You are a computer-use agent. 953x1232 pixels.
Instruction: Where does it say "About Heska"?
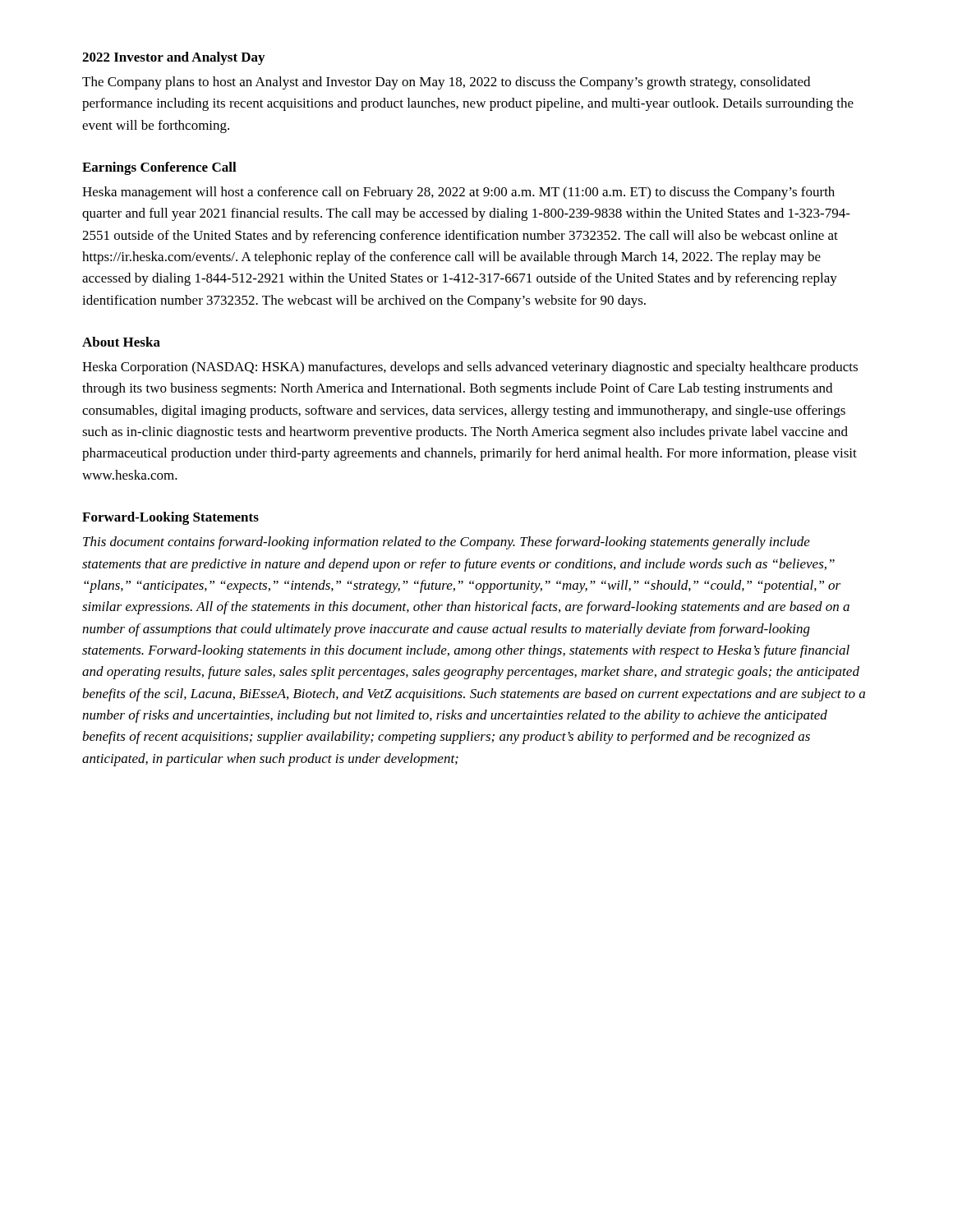tap(121, 342)
